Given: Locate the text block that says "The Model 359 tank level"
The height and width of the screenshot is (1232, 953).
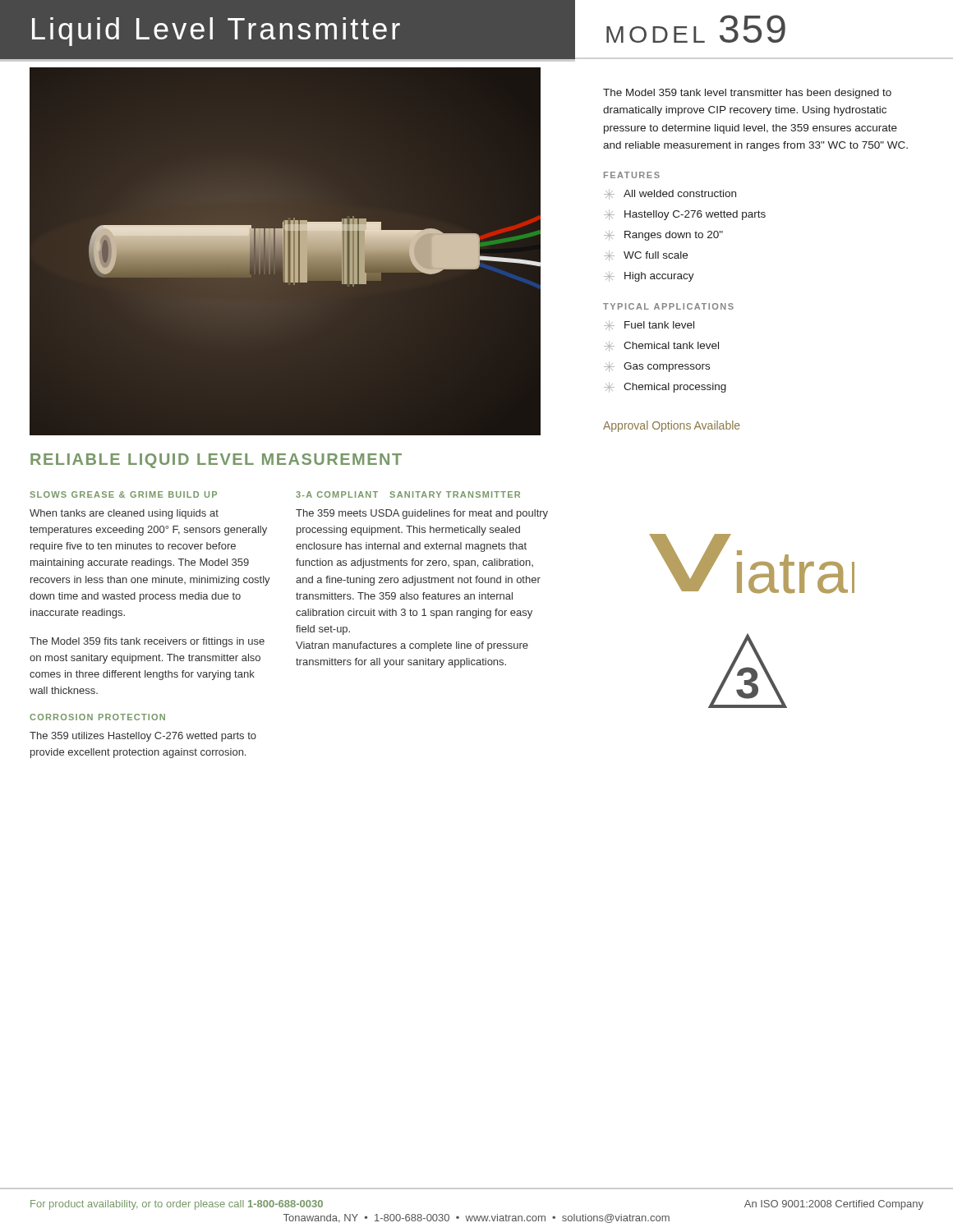Looking at the screenshot, I should (x=756, y=119).
